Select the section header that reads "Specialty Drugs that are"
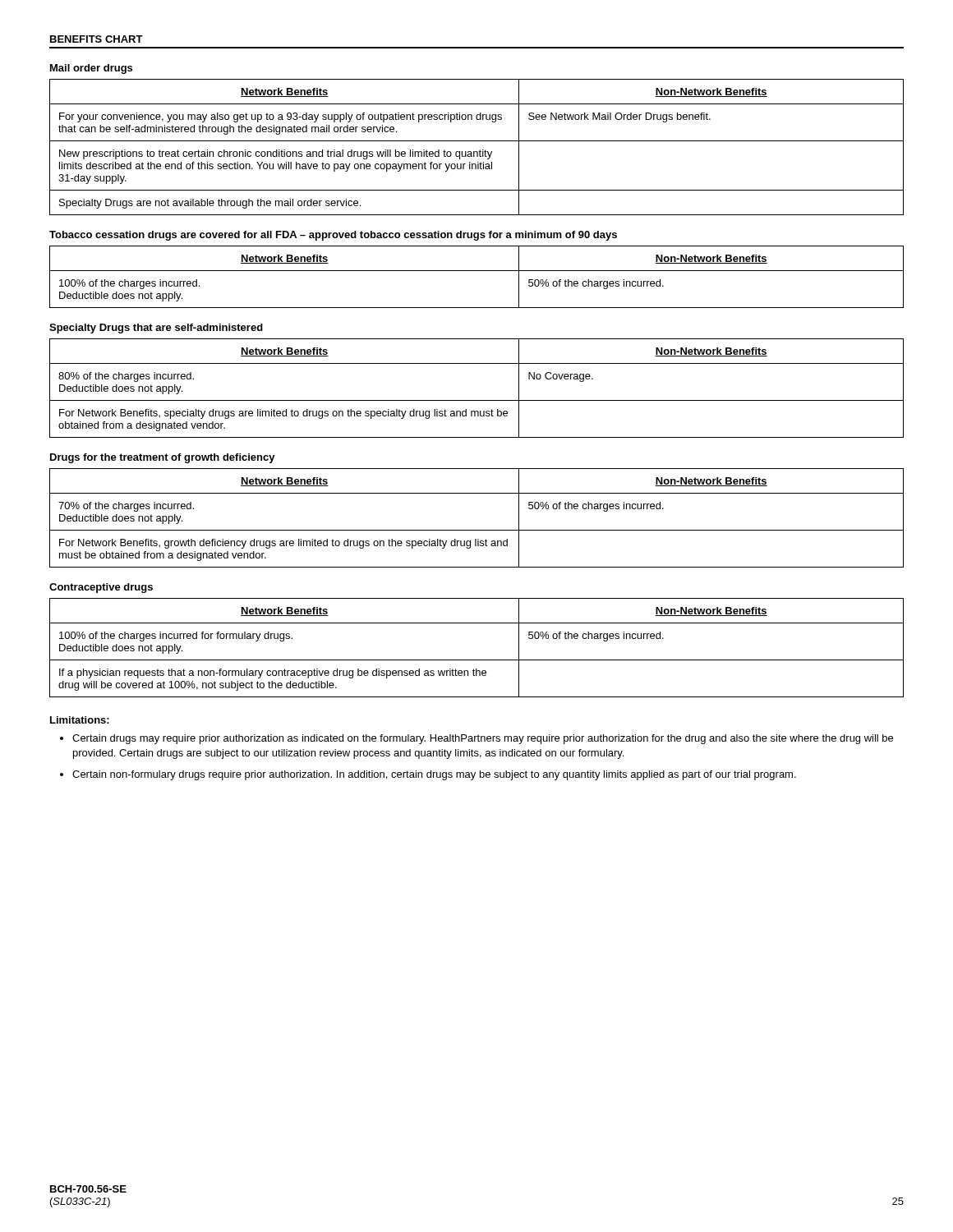 coord(156,327)
